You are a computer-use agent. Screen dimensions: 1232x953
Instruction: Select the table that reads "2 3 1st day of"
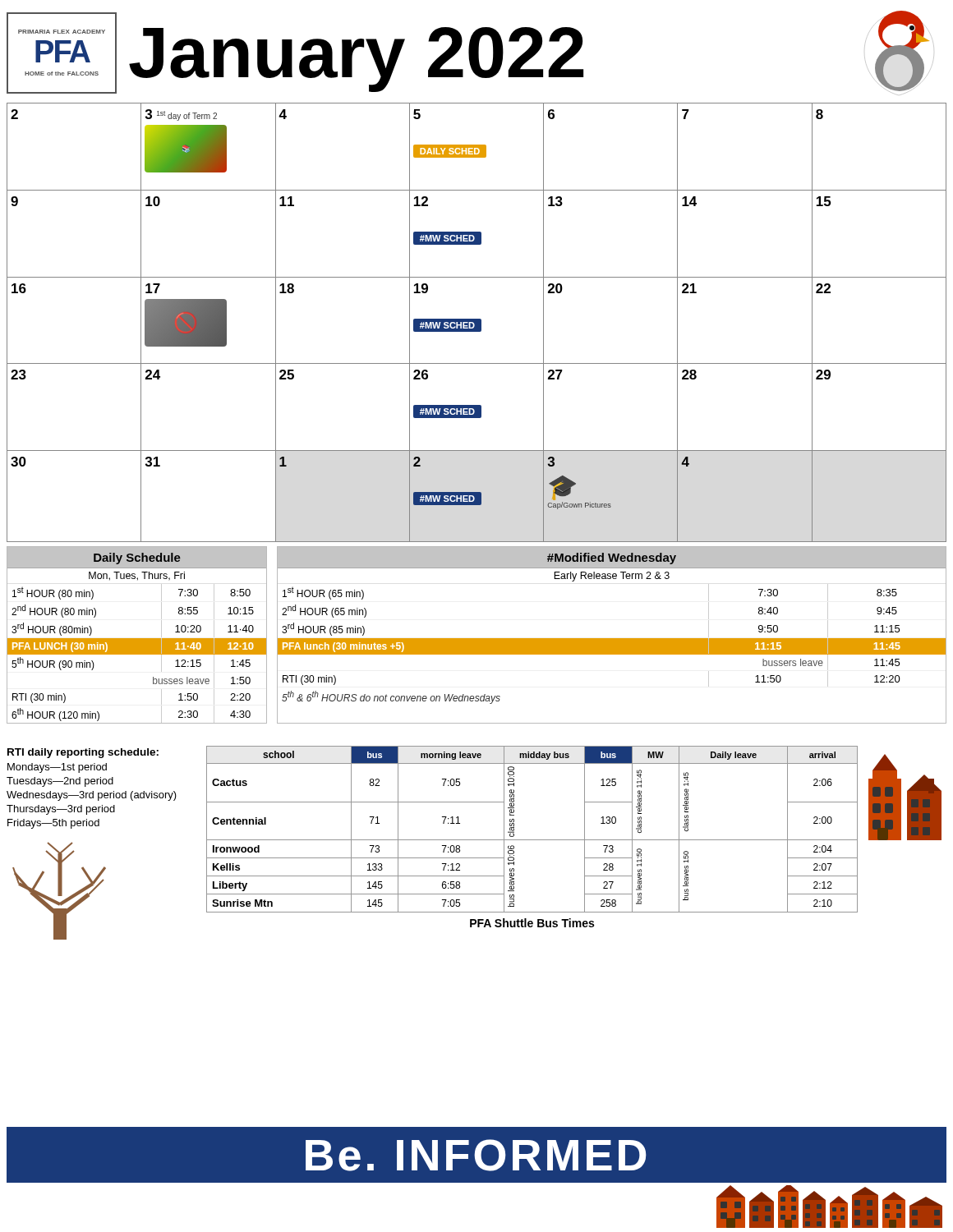pos(476,322)
